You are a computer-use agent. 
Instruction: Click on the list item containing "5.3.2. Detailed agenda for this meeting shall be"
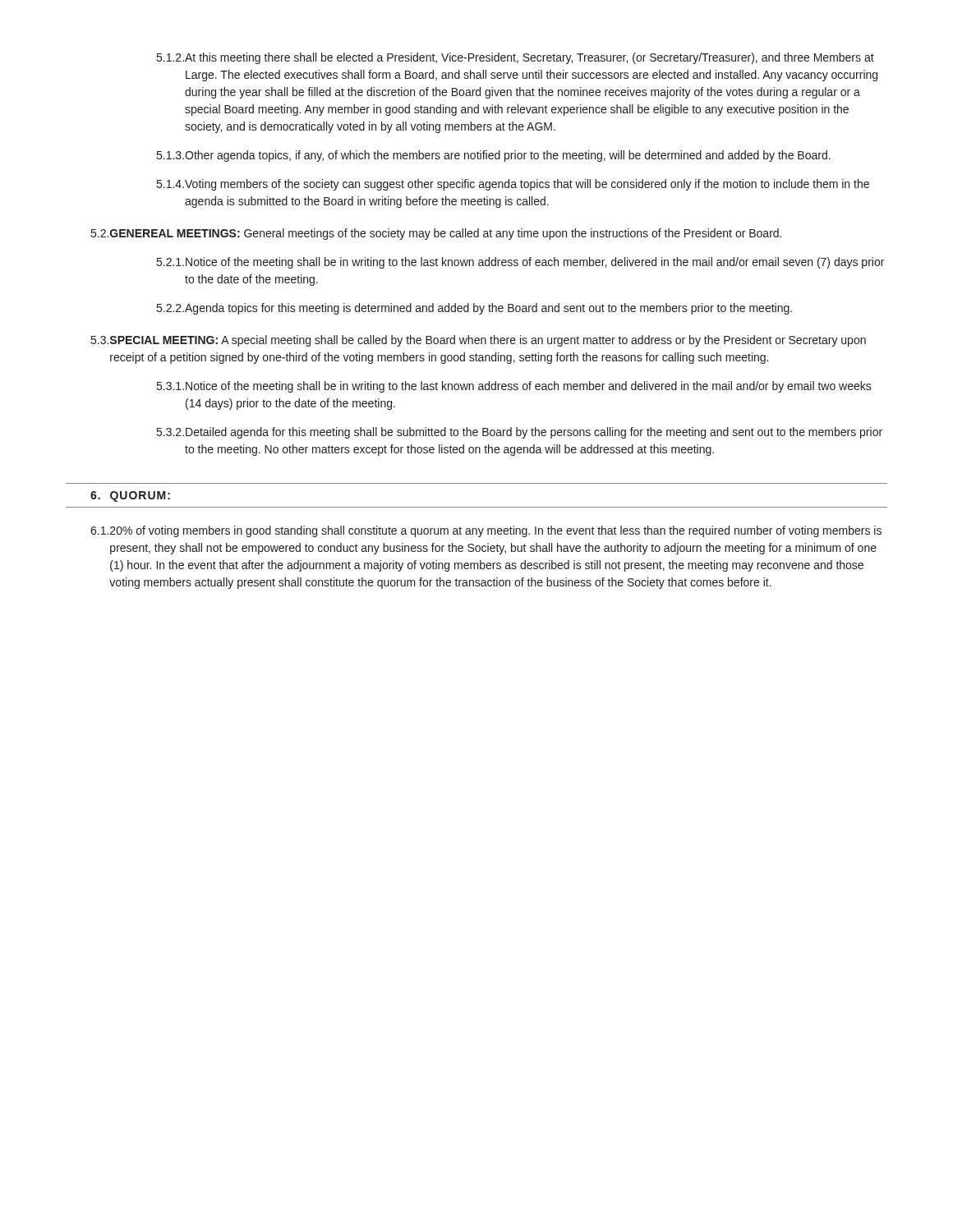click(476, 441)
